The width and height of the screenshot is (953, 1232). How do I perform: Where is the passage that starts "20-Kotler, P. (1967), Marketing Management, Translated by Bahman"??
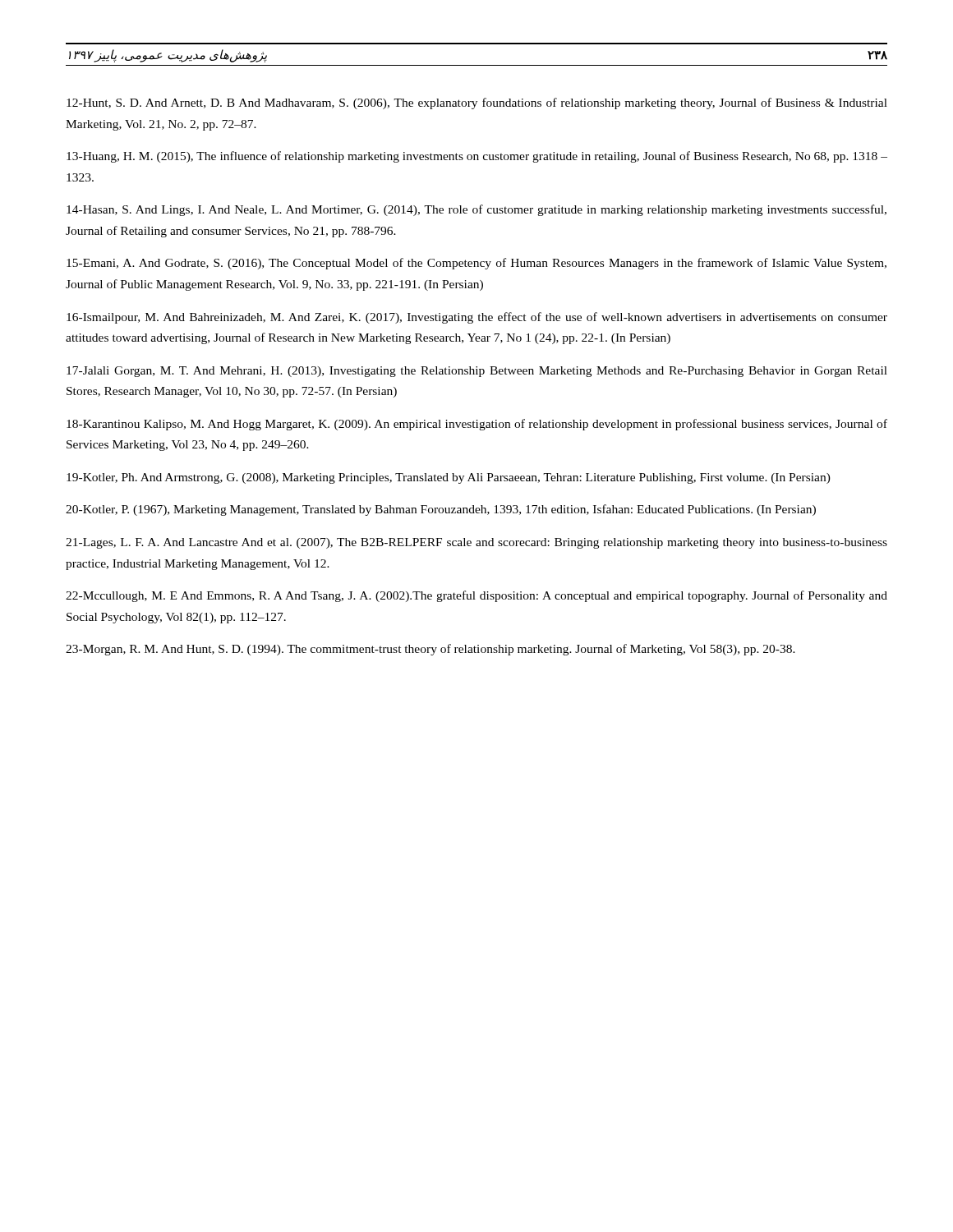[441, 509]
